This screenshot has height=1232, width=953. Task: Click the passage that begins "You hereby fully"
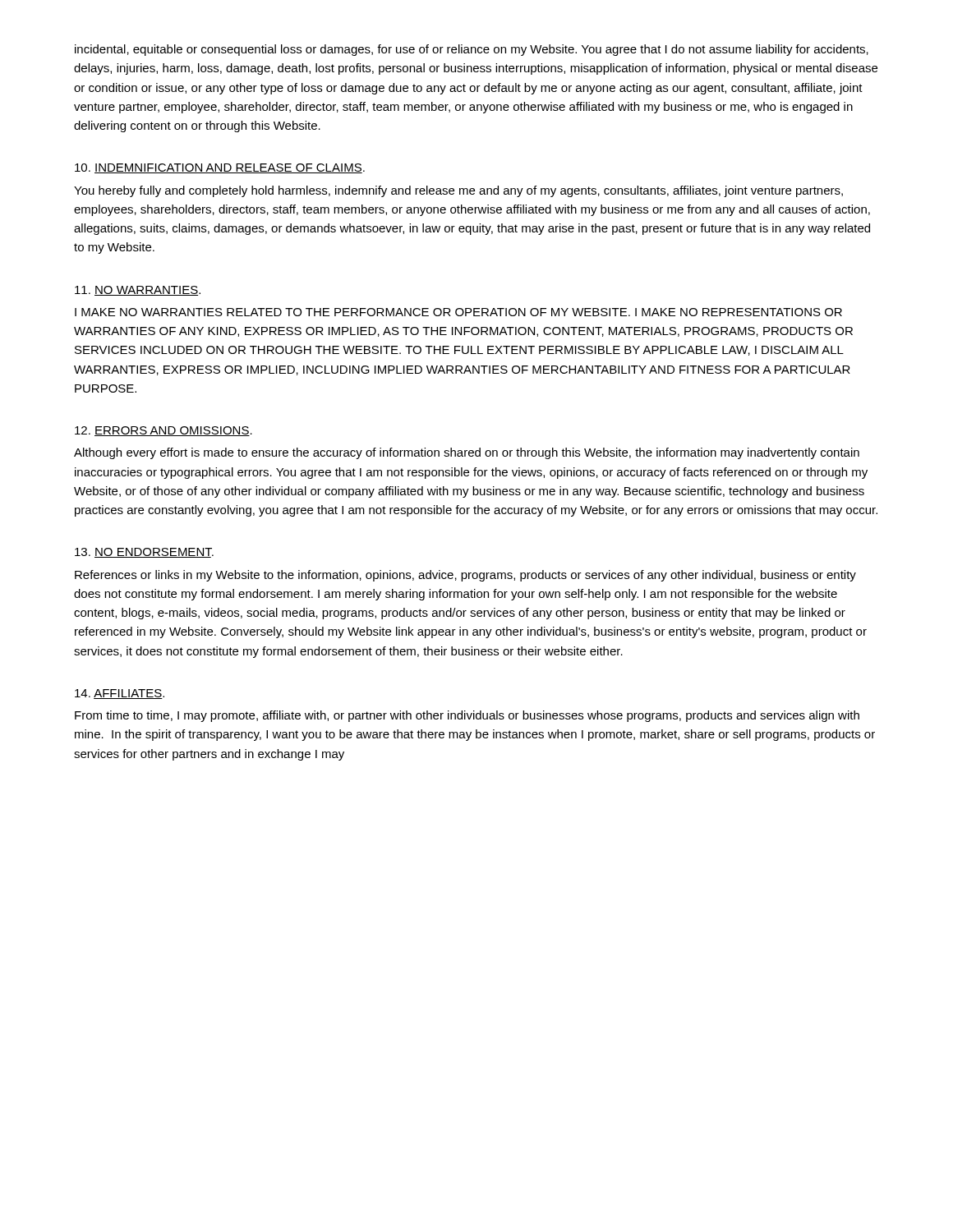click(472, 218)
